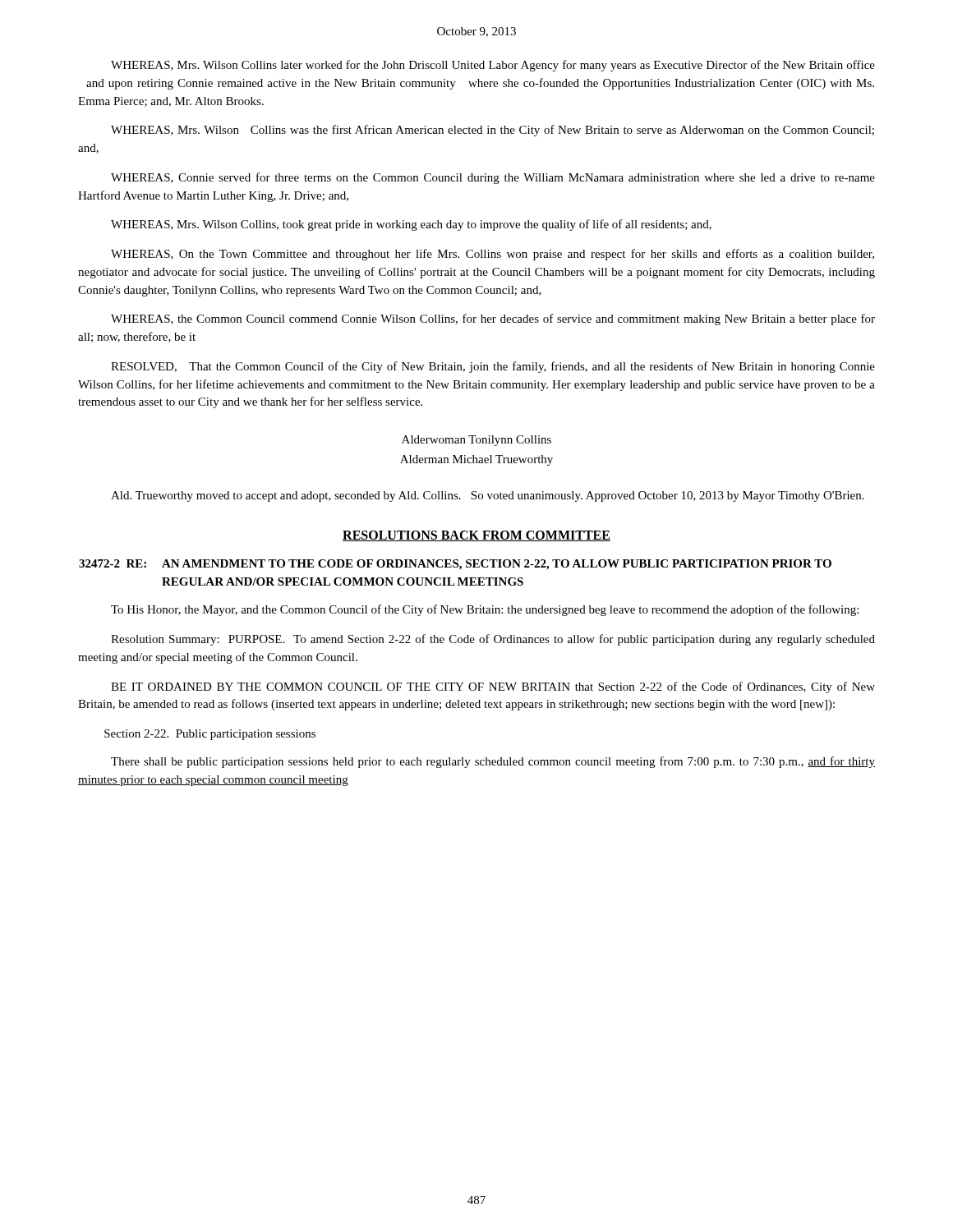Point to the element starting "WHEREAS, Connie served for"
The image size is (953, 1232).
[476, 186]
